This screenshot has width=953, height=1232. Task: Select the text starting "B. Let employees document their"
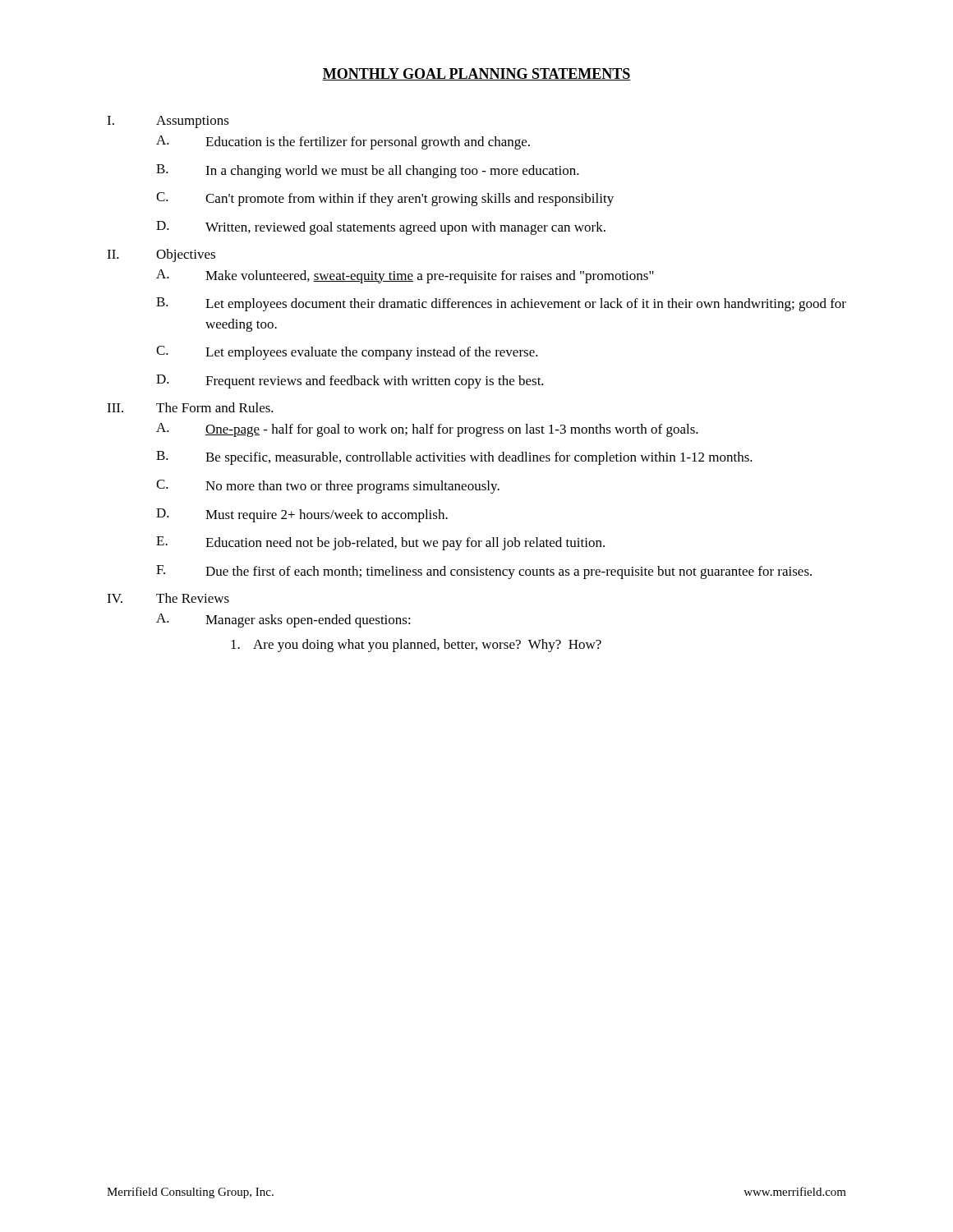(501, 314)
